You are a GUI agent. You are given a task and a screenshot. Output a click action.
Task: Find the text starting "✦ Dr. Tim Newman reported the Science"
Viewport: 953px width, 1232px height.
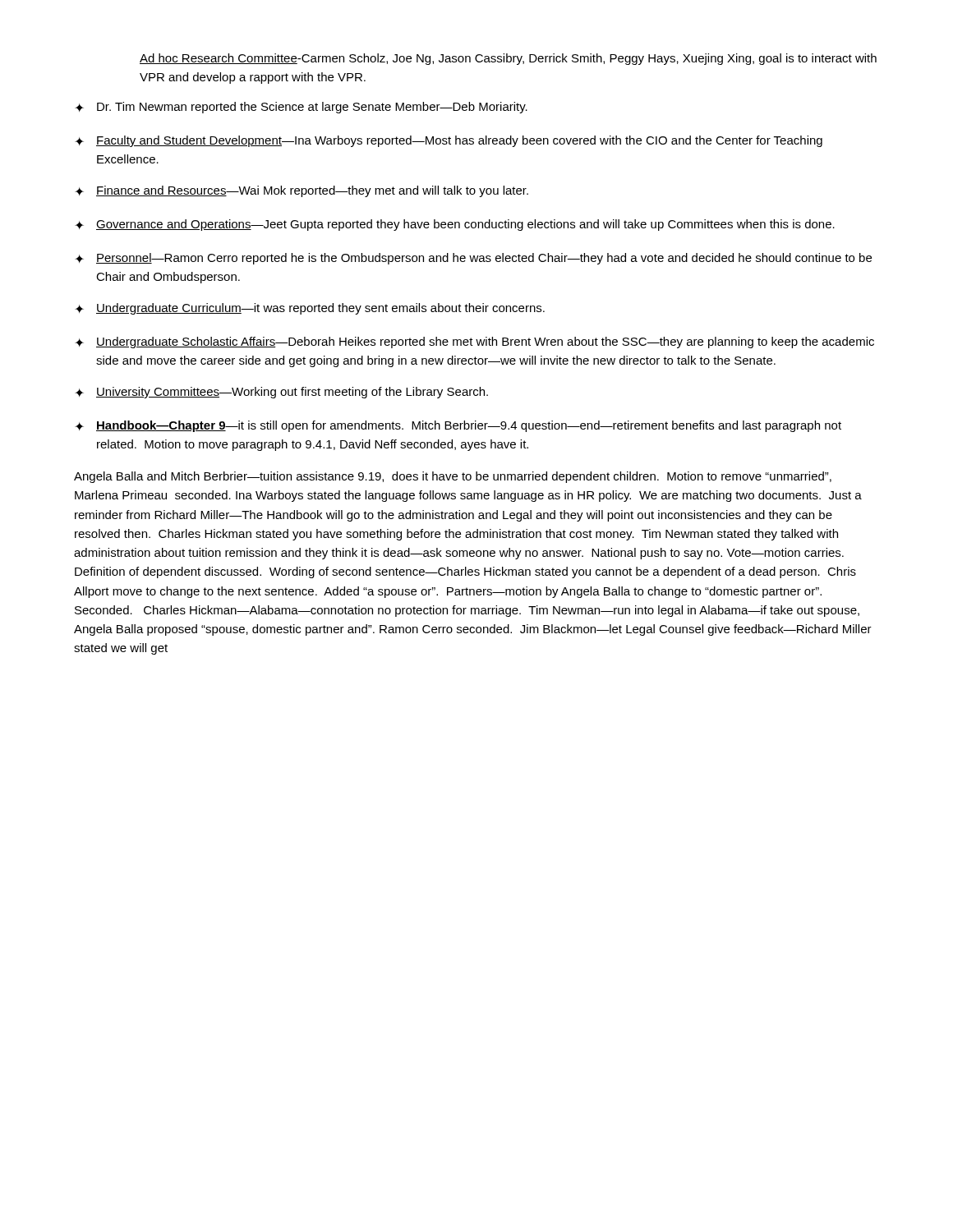tap(476, 108)
